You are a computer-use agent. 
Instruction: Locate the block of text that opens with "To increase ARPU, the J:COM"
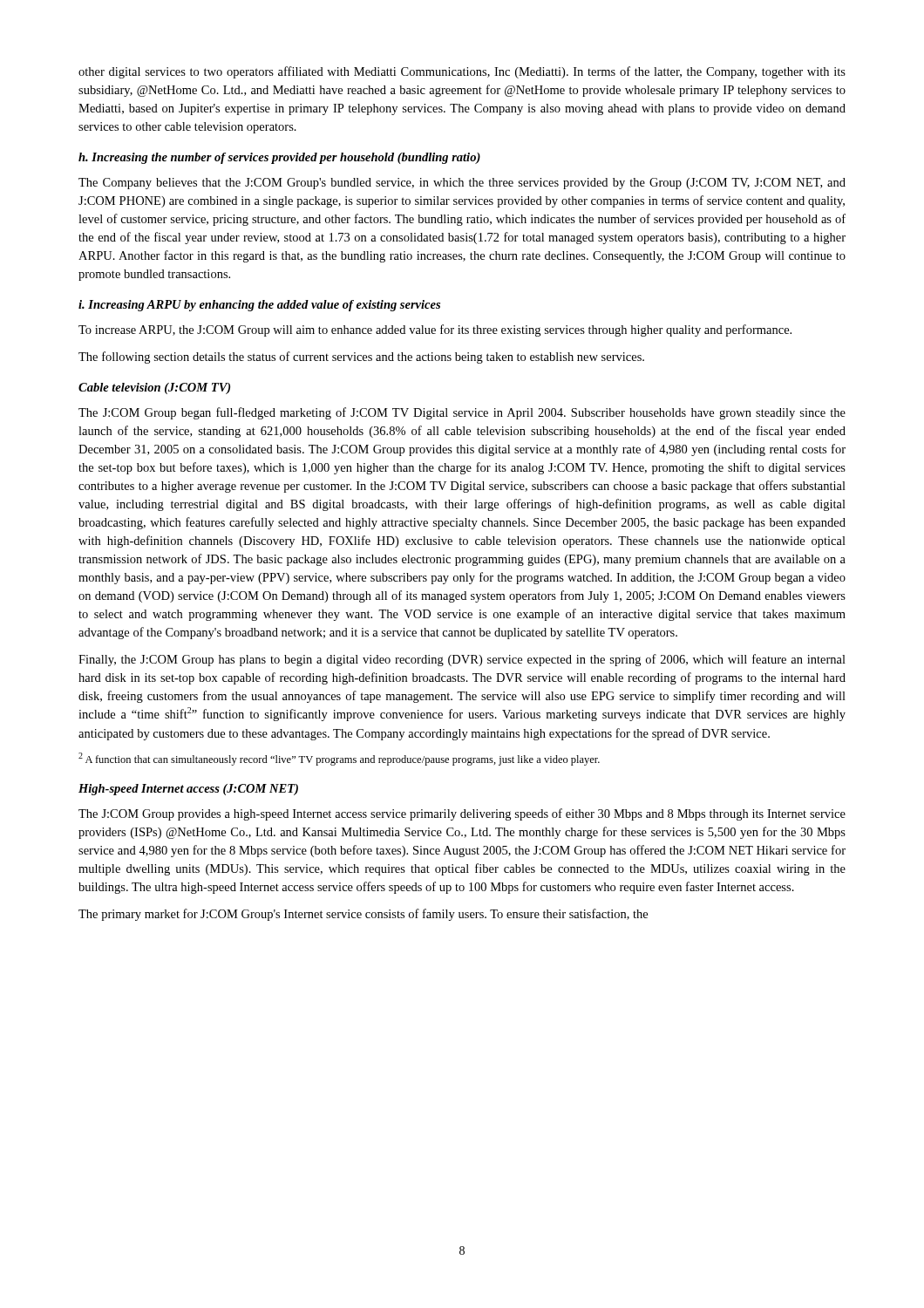436,330
